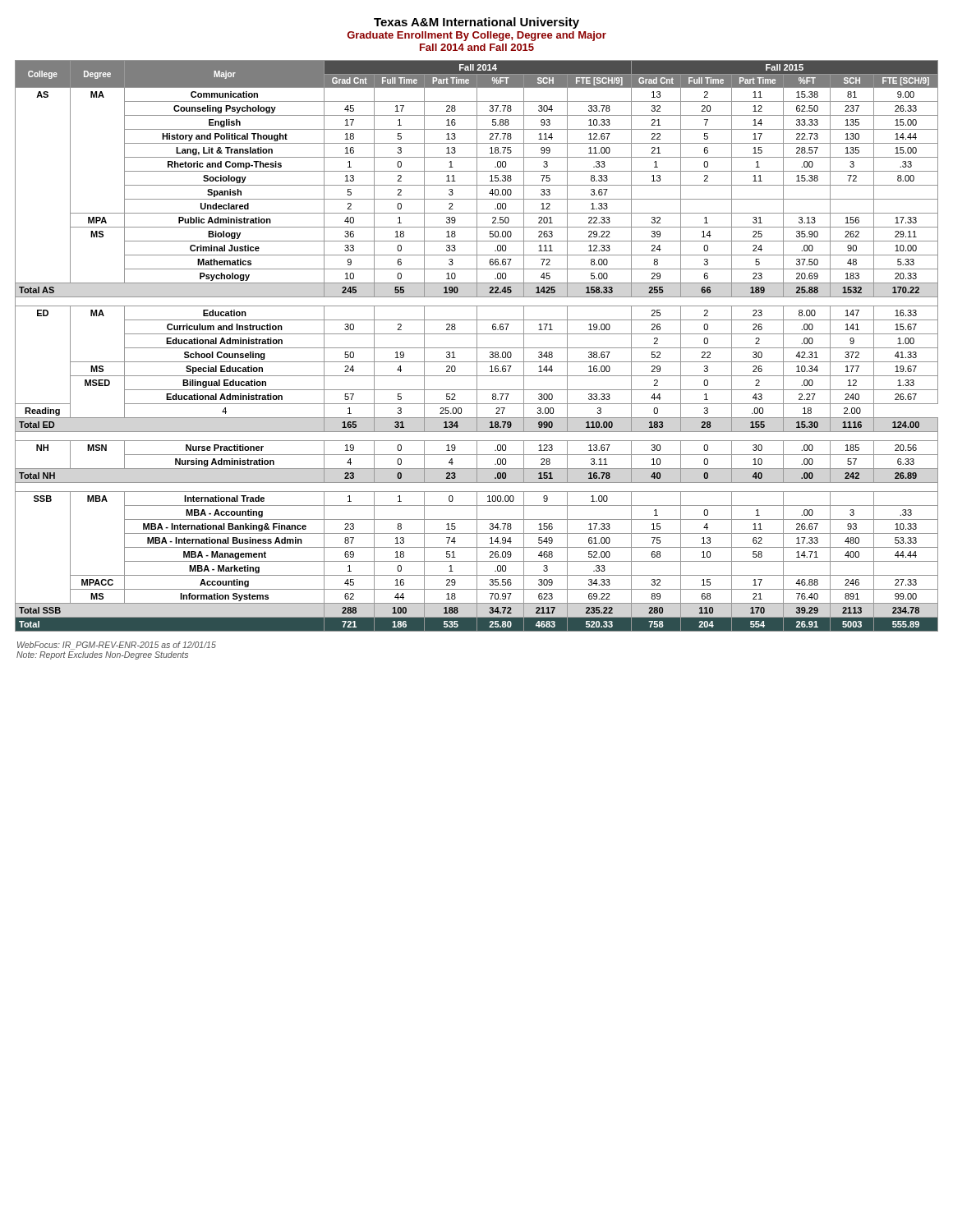The image size is (953, 1232).
Task: Locate the table with the text "Total AS"
Action: point(476,346)
